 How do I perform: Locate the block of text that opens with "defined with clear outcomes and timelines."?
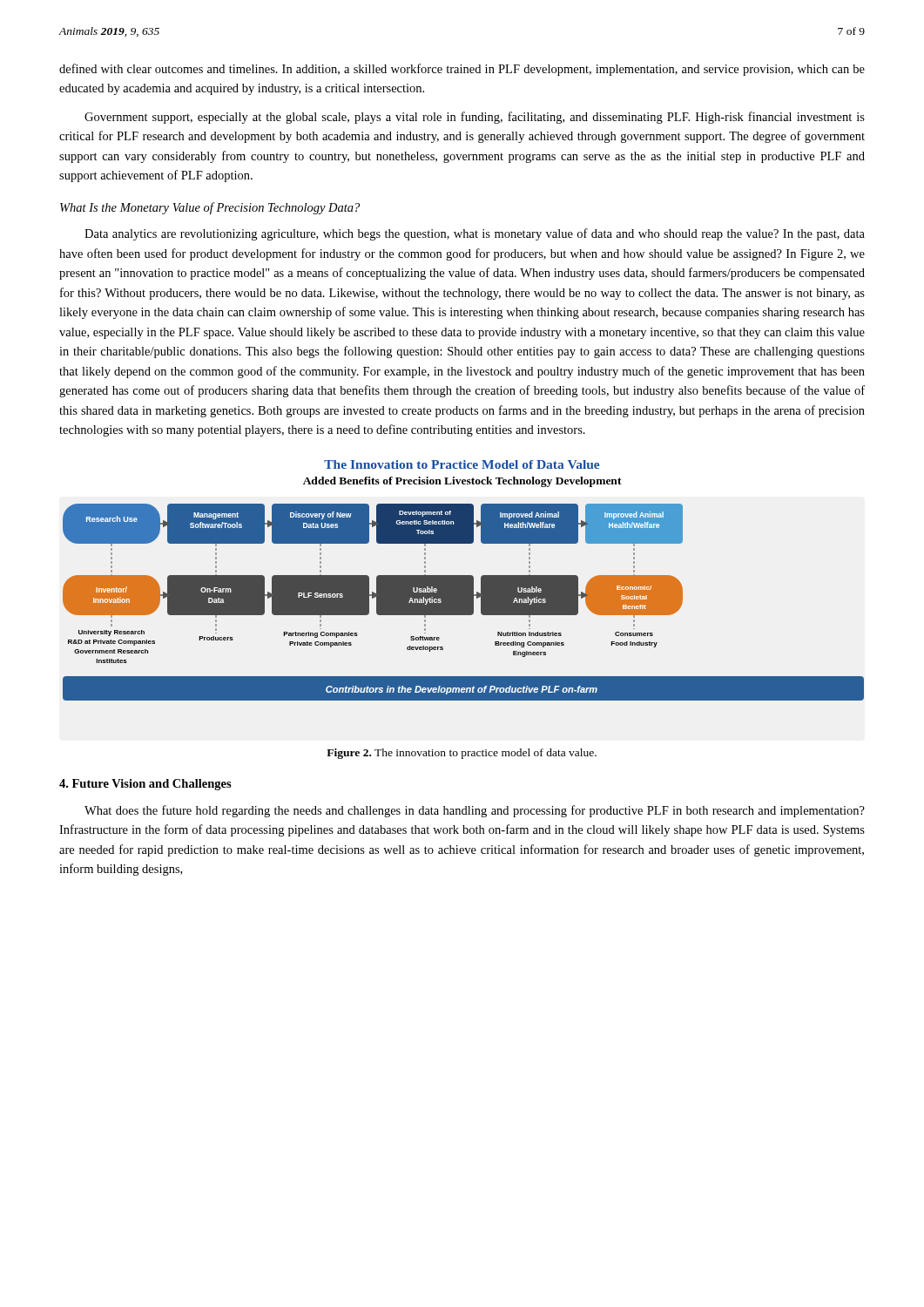click(x=462, y=79)
